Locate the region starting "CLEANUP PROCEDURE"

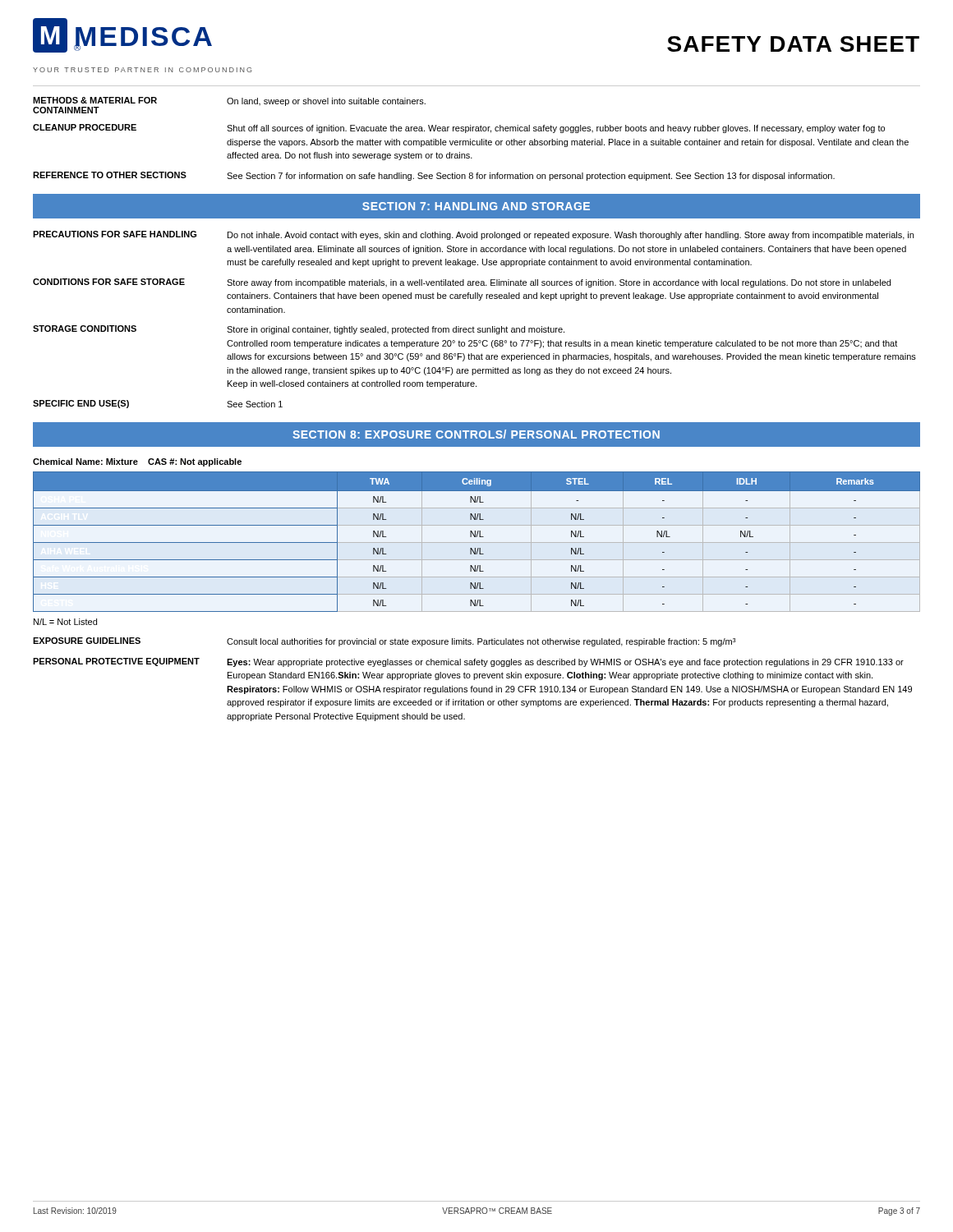coord(85,127)
